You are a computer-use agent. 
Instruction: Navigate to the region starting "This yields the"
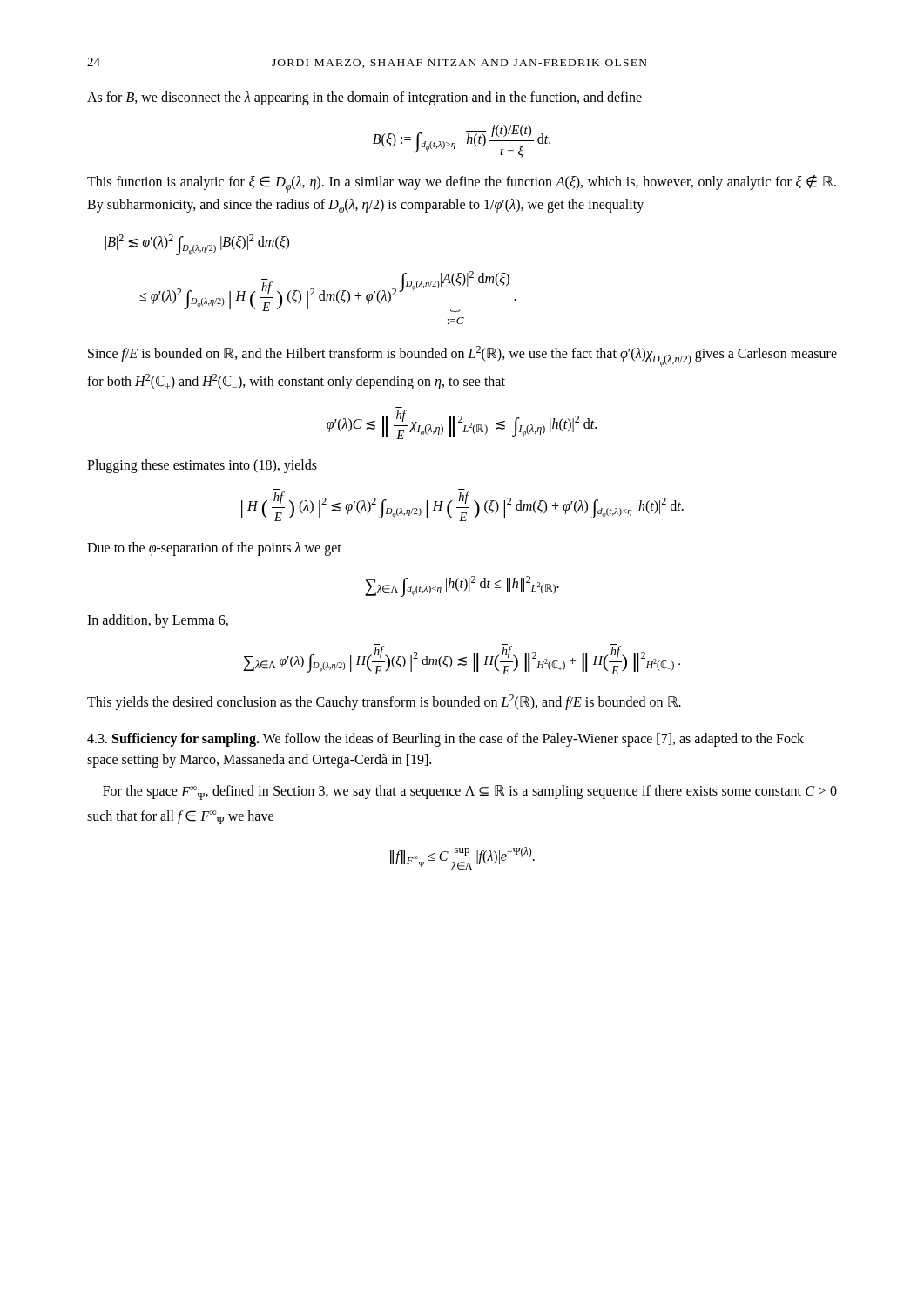[384, 701]
